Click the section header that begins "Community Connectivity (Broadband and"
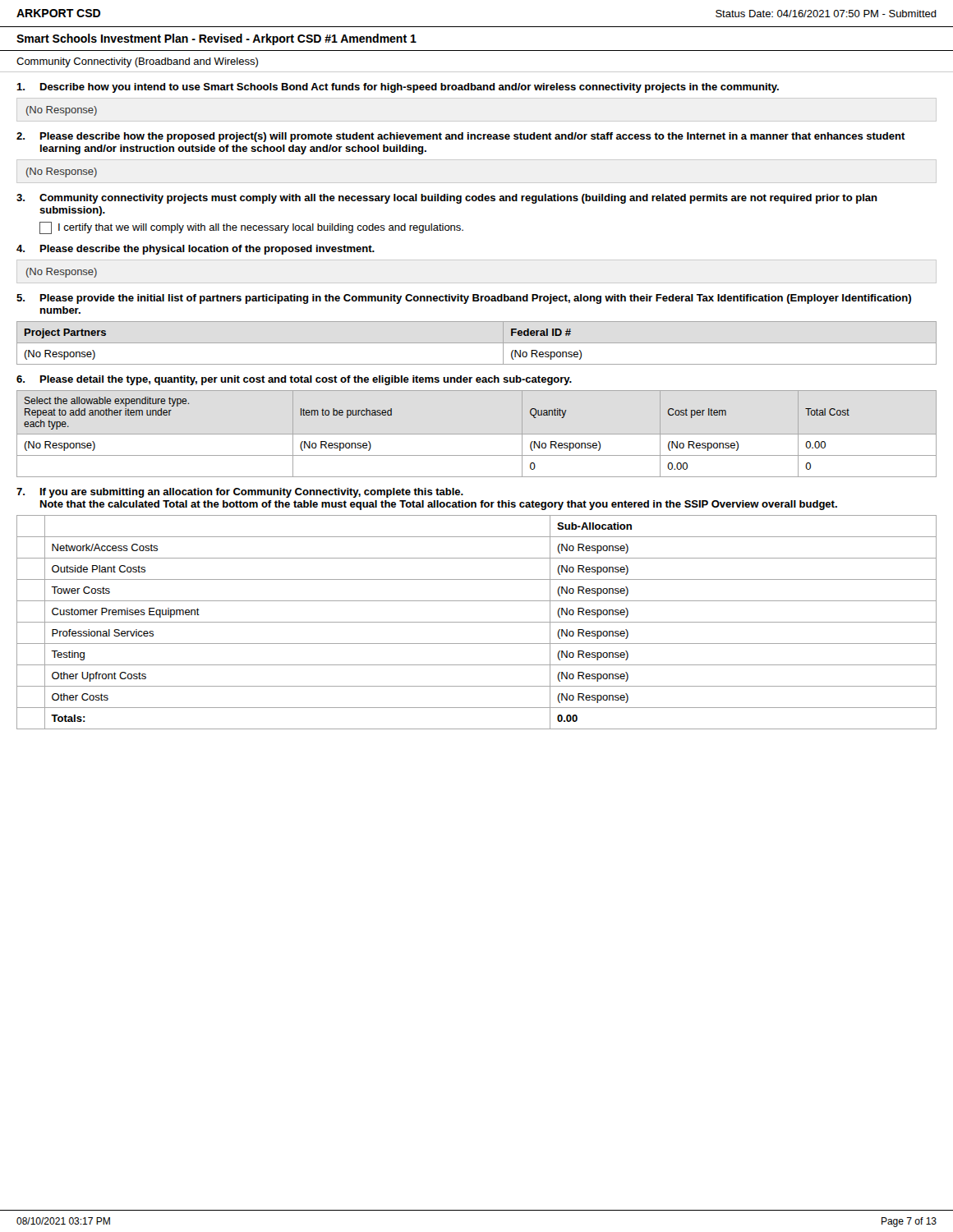 [x=138, y=61]
